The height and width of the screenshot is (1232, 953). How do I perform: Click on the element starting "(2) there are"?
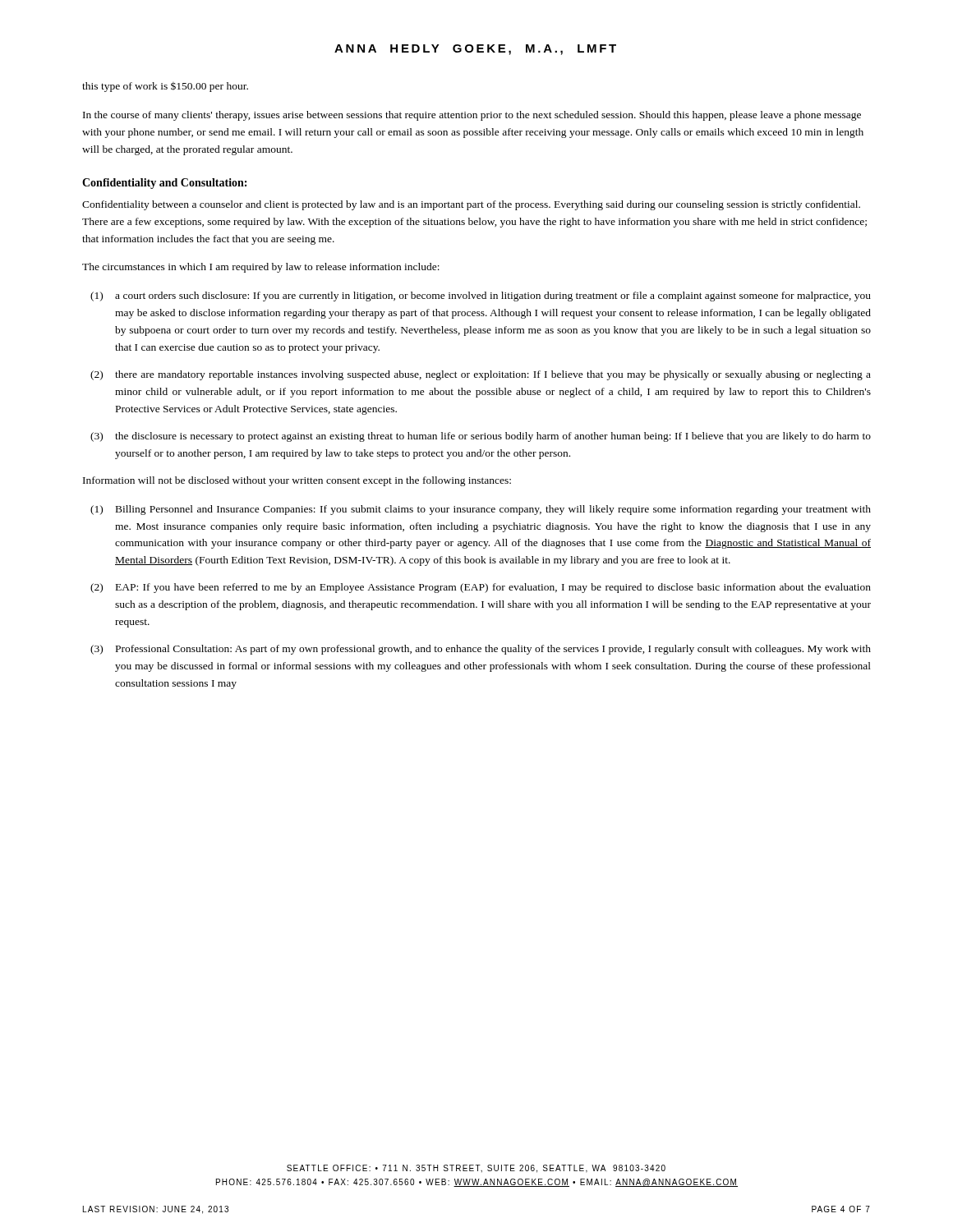[x=493, y=392]
